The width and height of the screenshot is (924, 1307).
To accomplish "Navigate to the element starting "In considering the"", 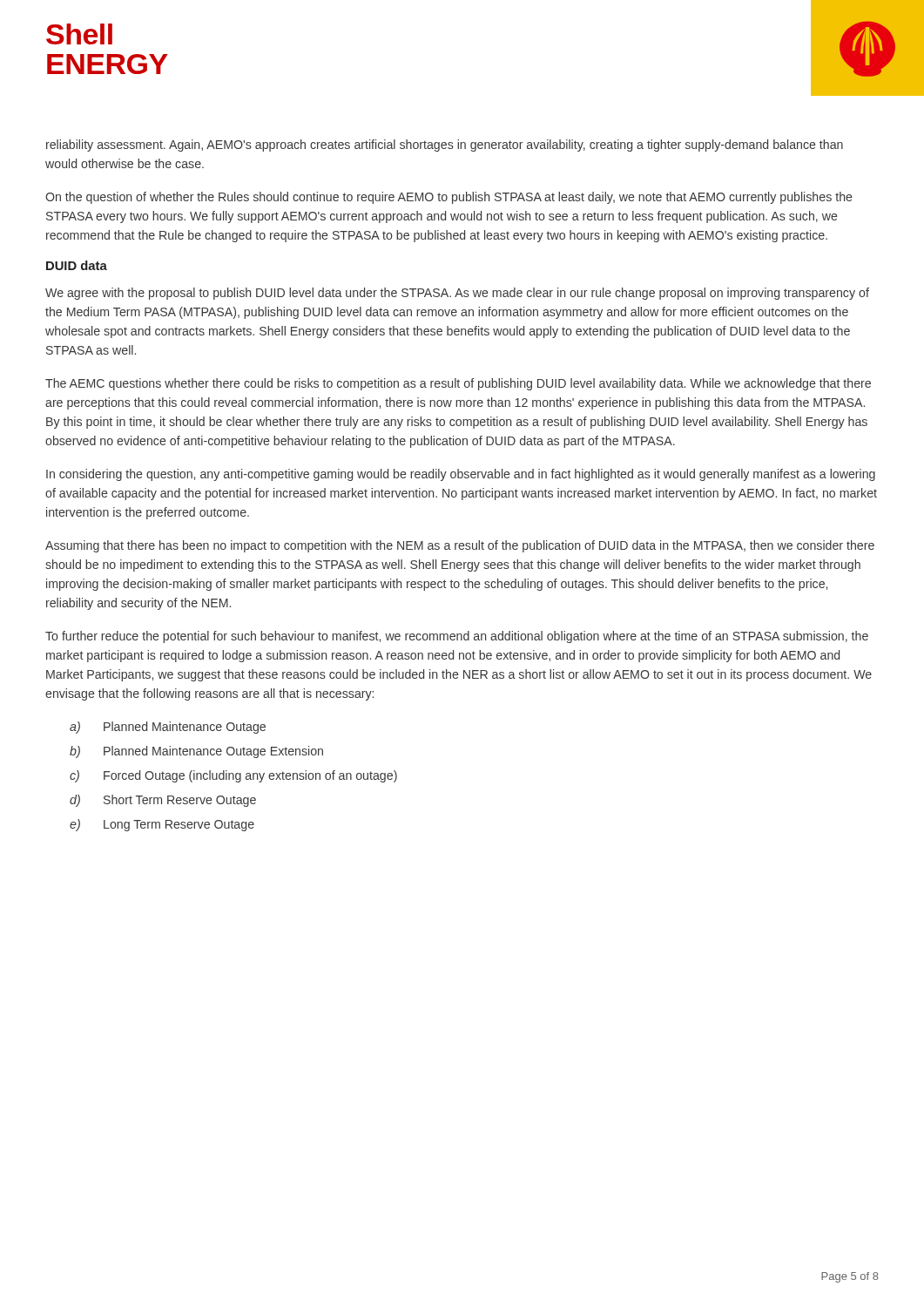I will (x=461, y=493).
